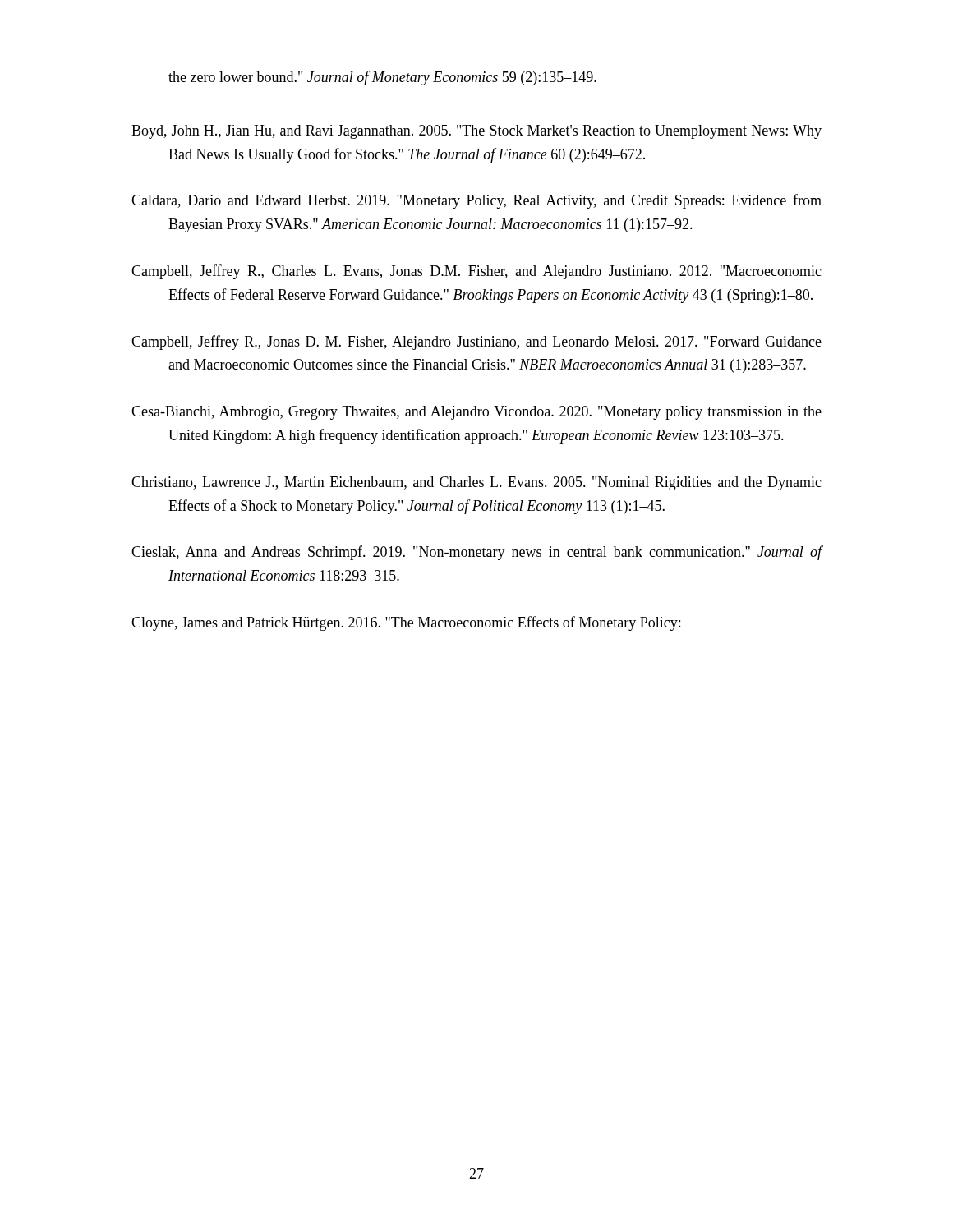The height and width of the screenshot is (1232, 953).
Task: Click on the text block that reads "Caldara, Dario and Edward"
Action: tap(476, 213)
